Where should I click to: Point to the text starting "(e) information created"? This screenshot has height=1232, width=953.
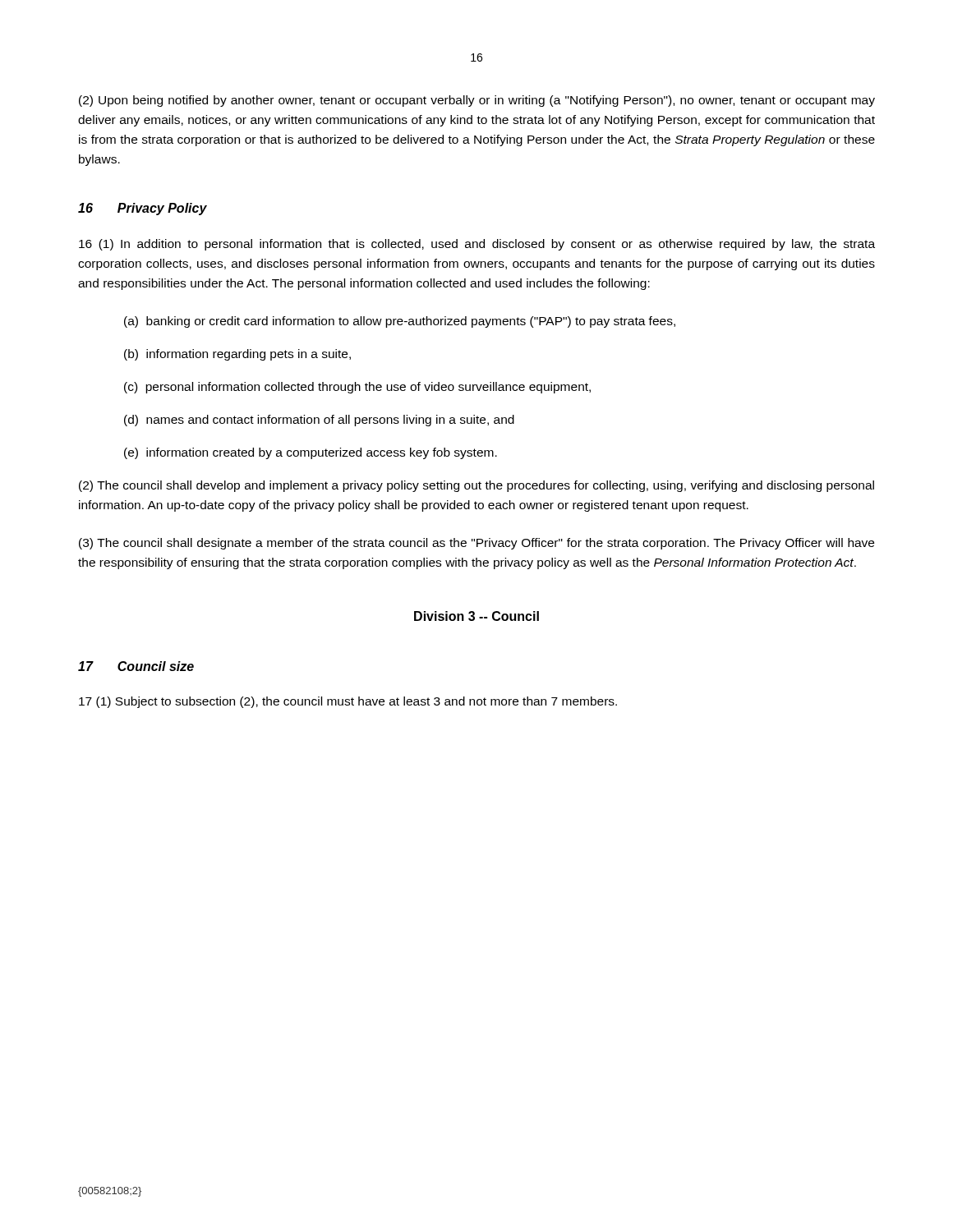(310, 452)
